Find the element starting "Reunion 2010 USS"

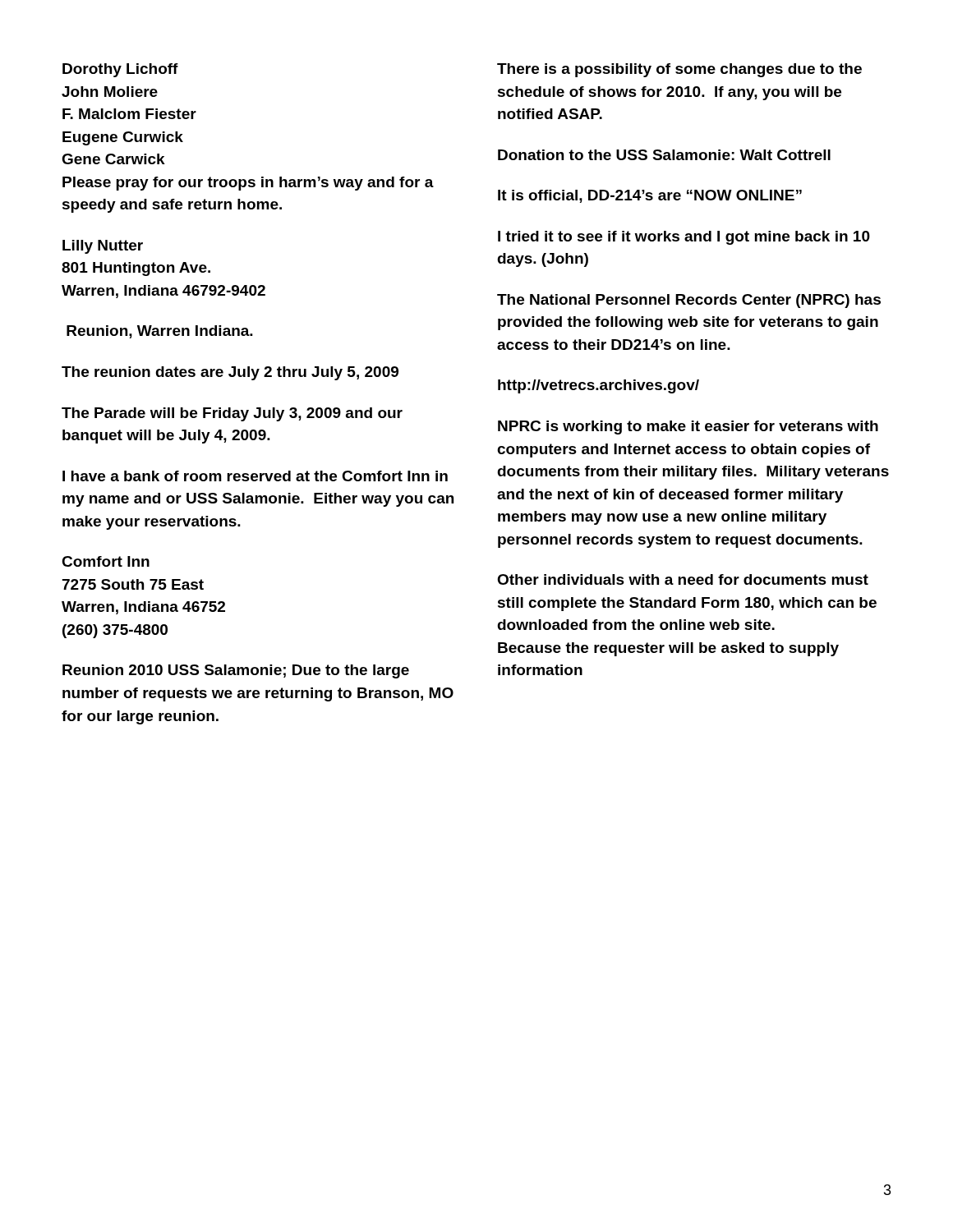point(258,693)
